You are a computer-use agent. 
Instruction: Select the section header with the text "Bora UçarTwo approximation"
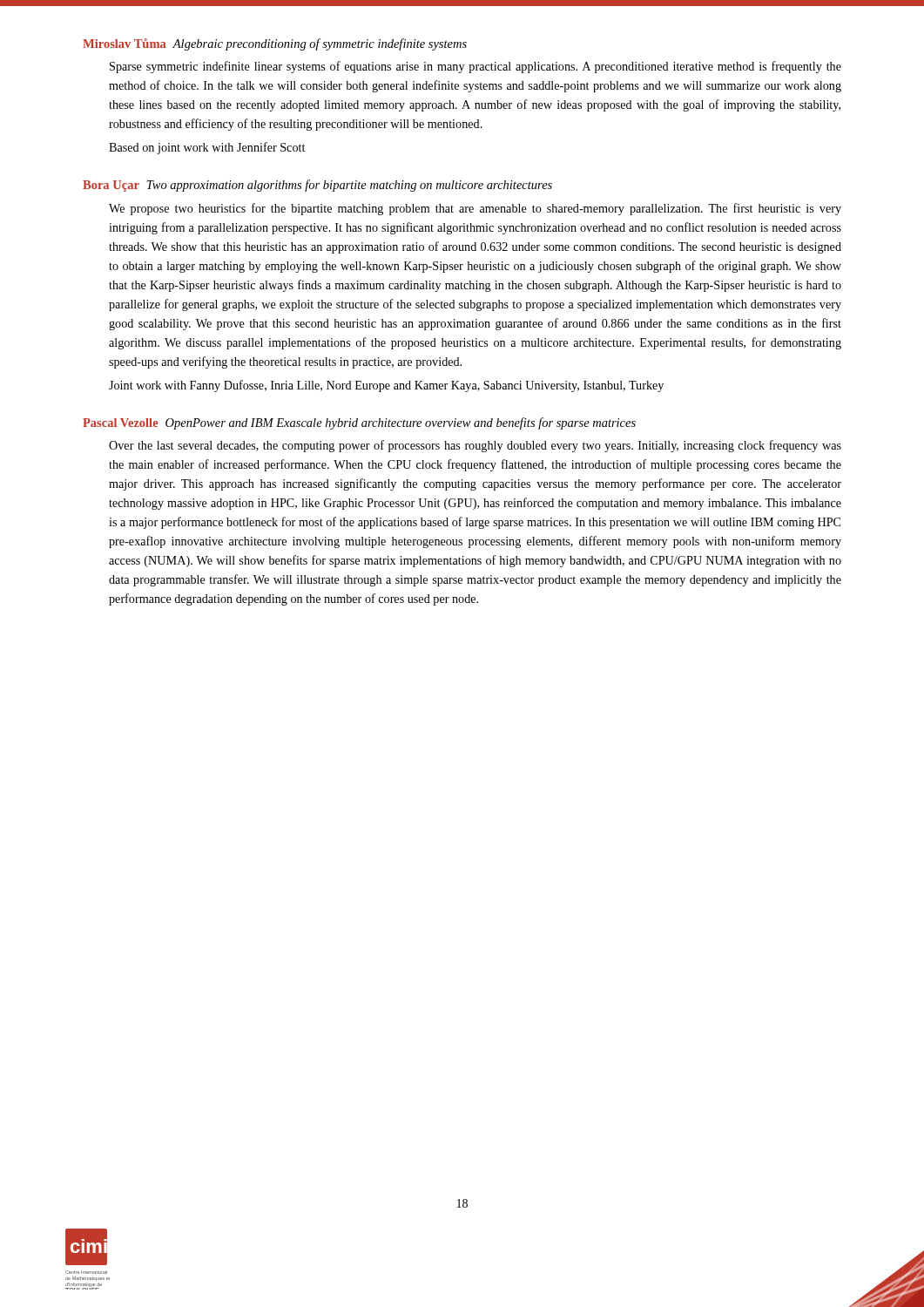318,185
